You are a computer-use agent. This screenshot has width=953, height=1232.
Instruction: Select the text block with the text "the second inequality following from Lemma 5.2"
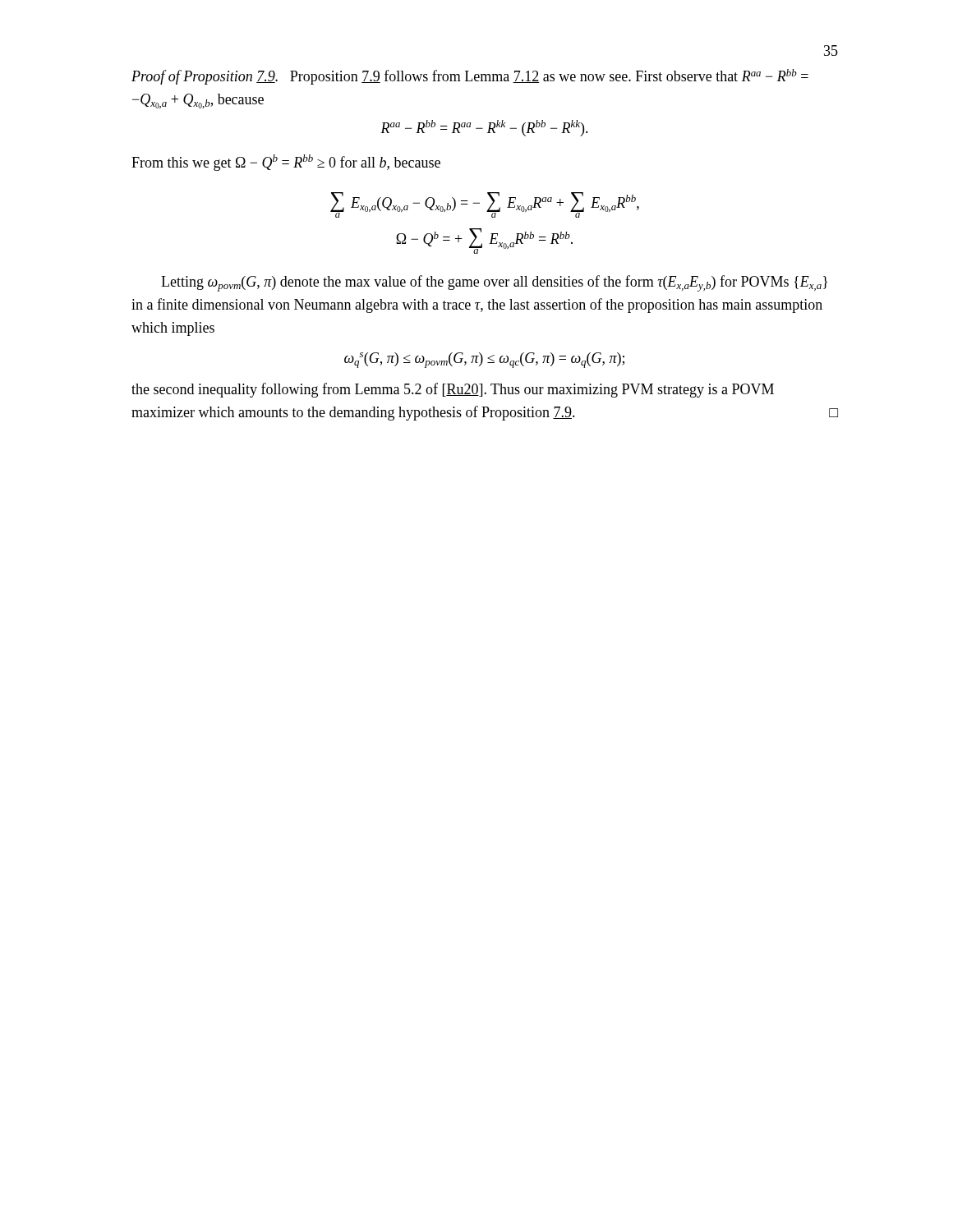tap(485, 403)
